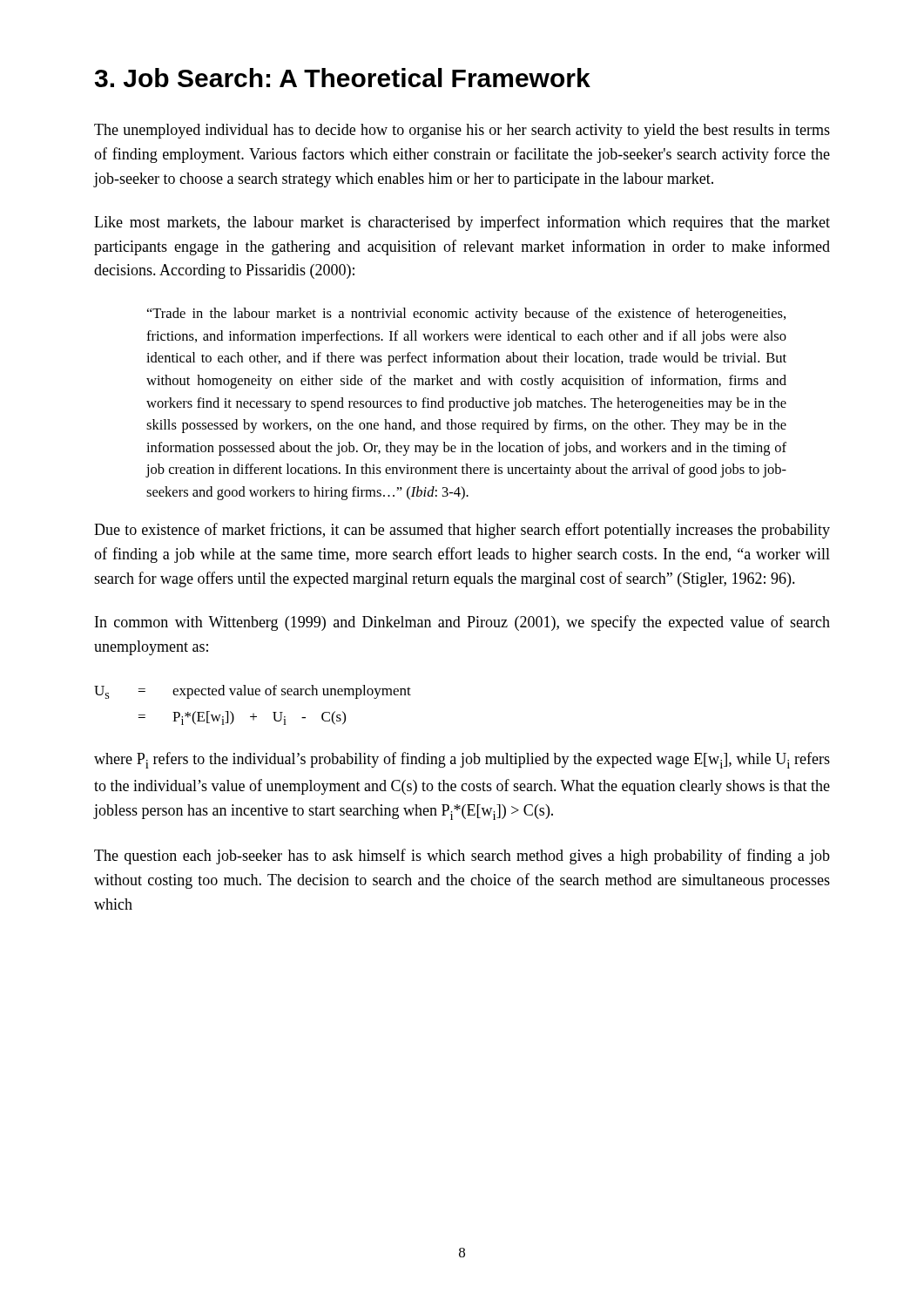Locate the text block that says "“Trade in the labour market is a"
Image resolution: width=924 pixels, height=1307 pixels.
tap(466, 403)
